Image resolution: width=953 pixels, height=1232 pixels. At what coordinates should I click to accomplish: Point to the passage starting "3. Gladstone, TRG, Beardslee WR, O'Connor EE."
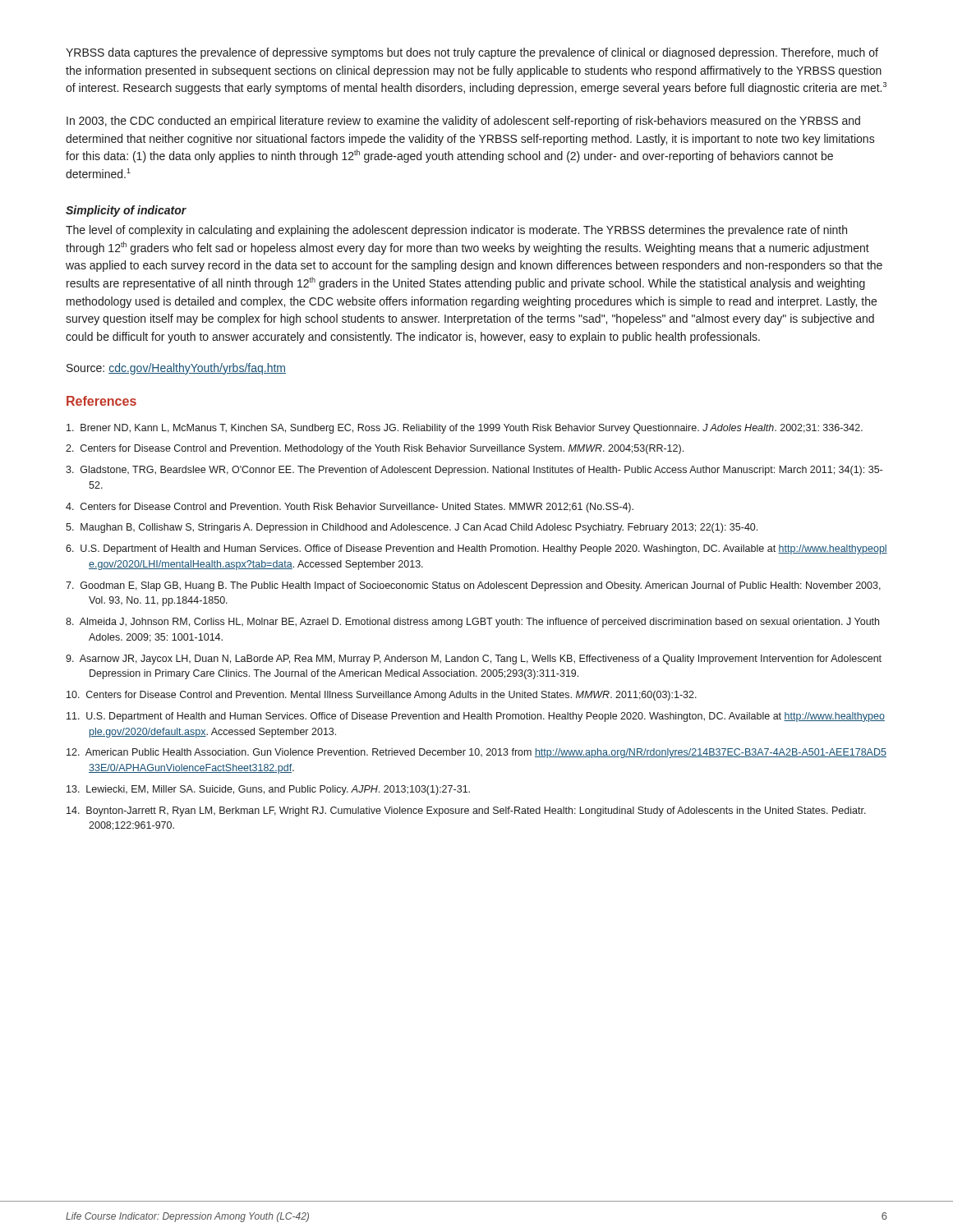tap(474, 478)
